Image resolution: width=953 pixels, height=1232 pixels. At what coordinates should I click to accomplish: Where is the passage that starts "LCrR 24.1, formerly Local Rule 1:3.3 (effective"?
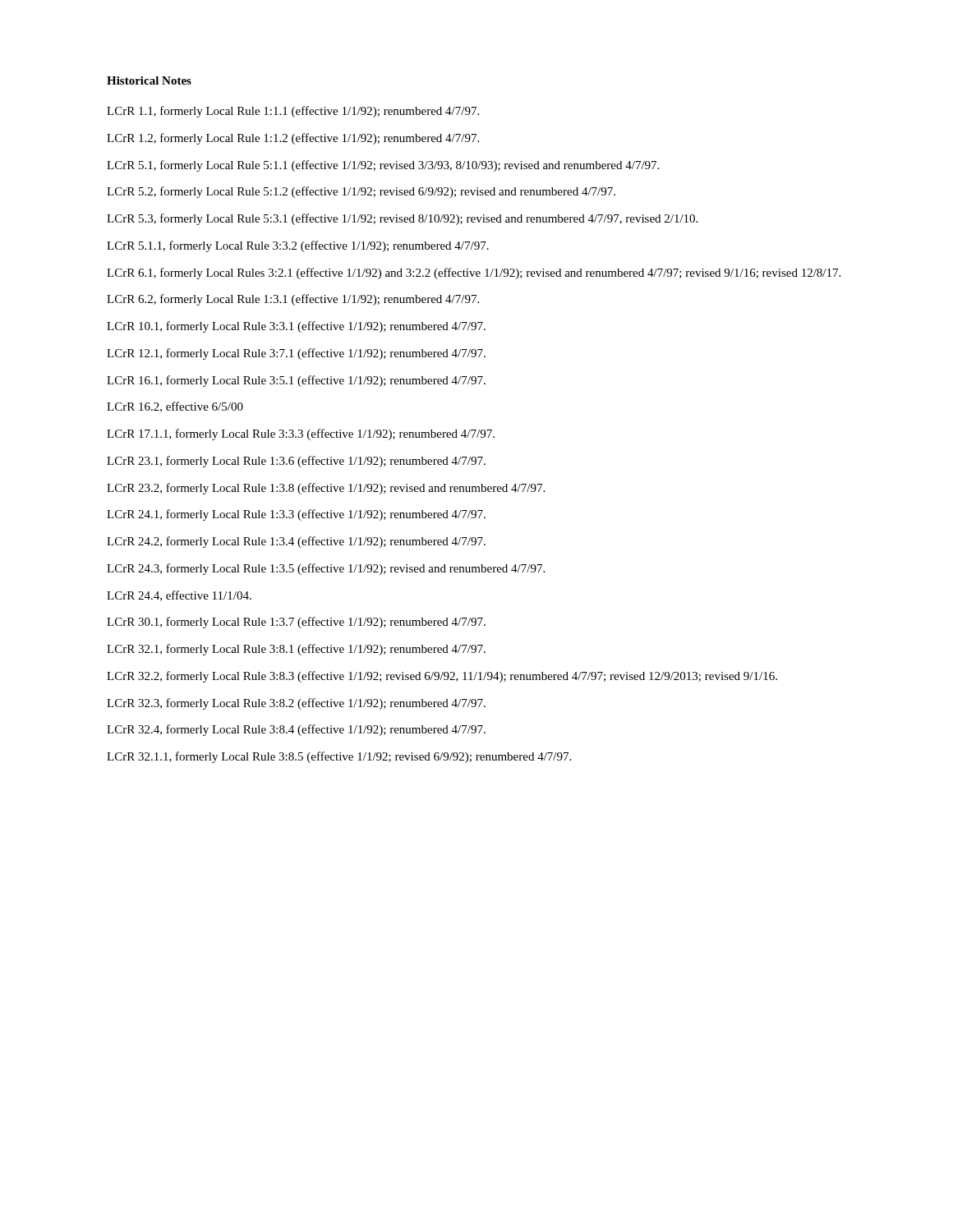pyautogui.click(x=296, y=514)
